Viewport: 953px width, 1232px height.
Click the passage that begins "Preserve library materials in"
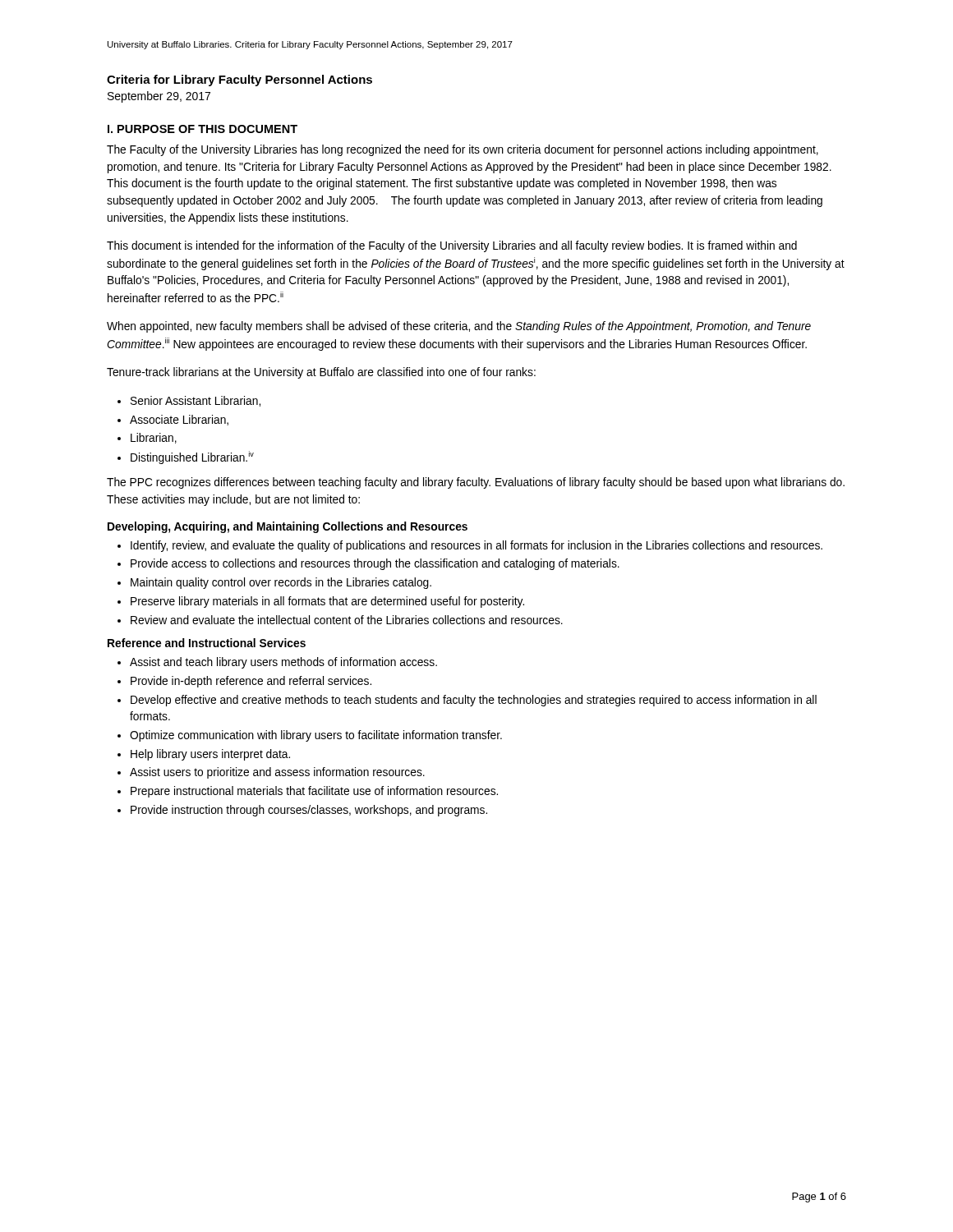point(327,601)
